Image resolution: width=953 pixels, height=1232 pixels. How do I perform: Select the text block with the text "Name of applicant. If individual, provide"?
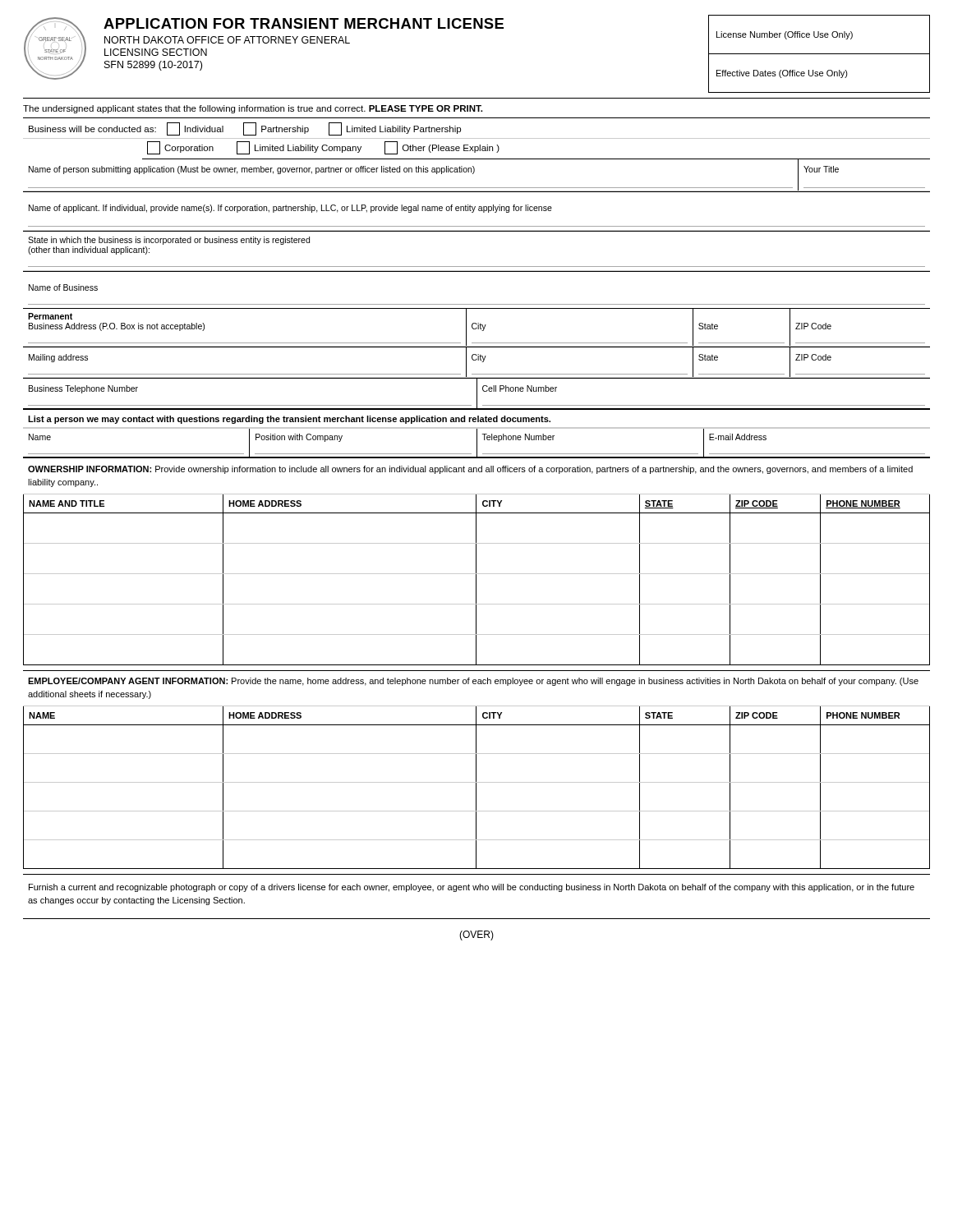476,215
